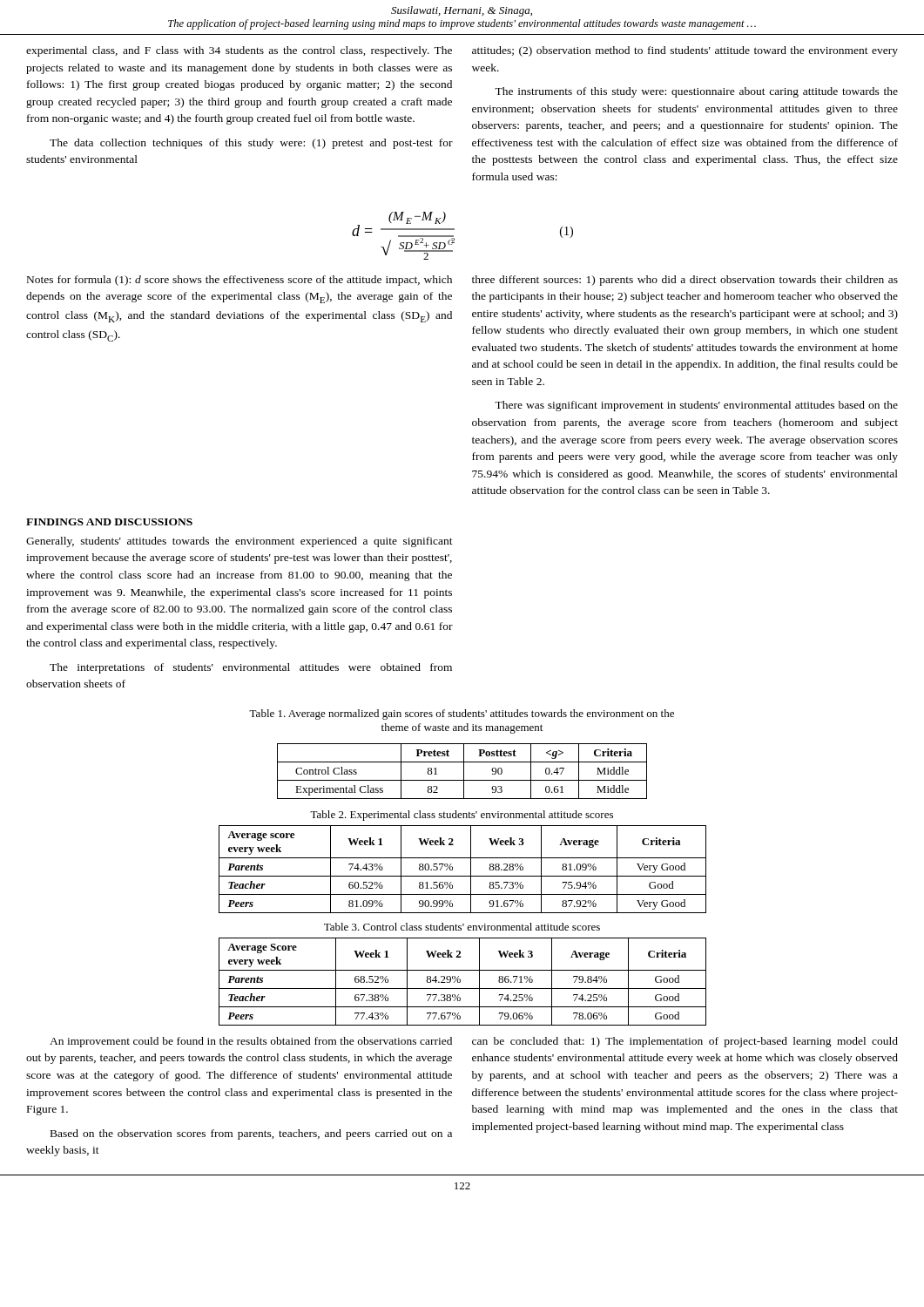Navigate to the text block starting "Notes for formula (1): d score shows"
This screenshot has width=924, height=1307.
point(239,308)
